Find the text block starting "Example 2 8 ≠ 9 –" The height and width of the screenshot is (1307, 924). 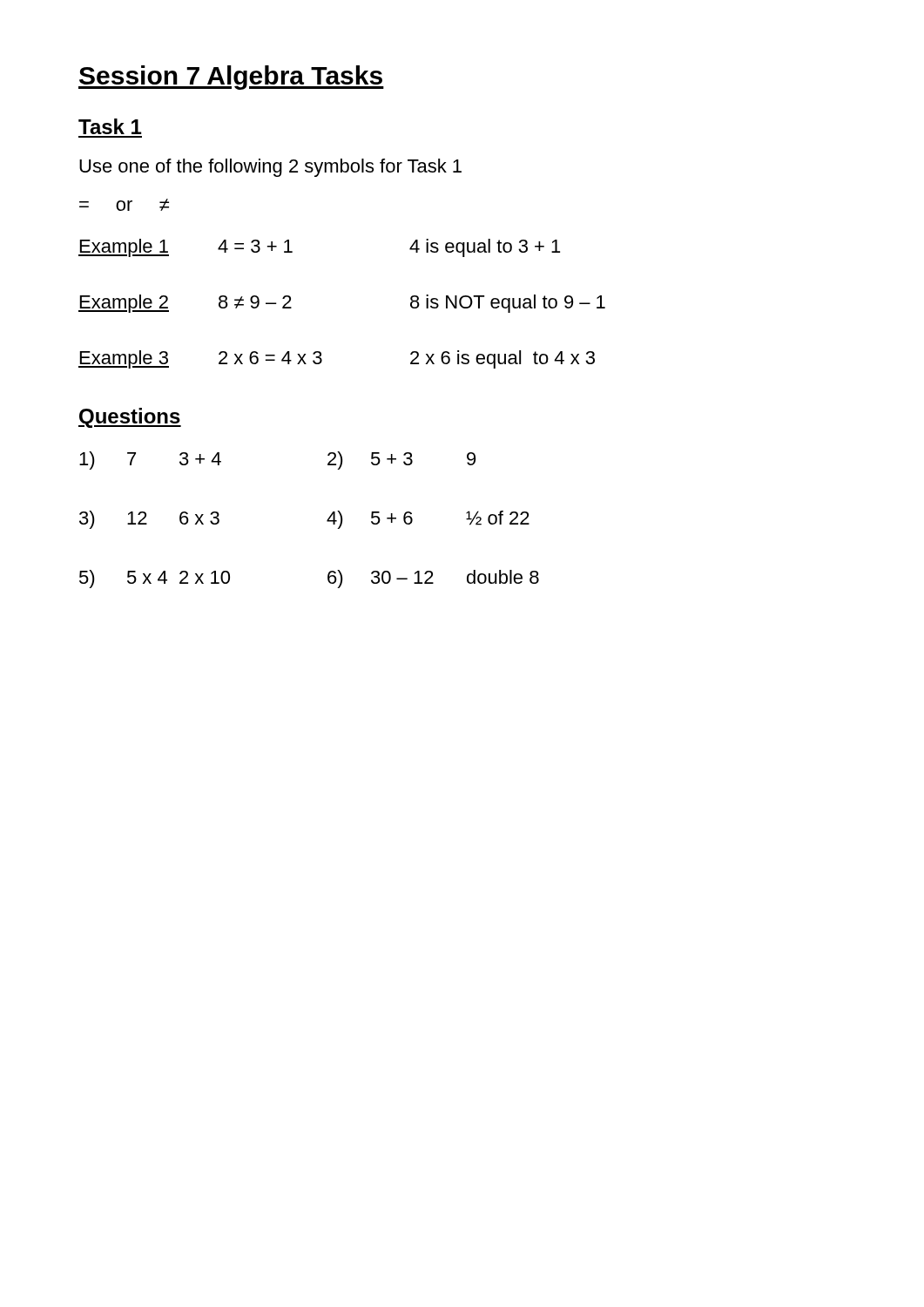click(102, 304)
